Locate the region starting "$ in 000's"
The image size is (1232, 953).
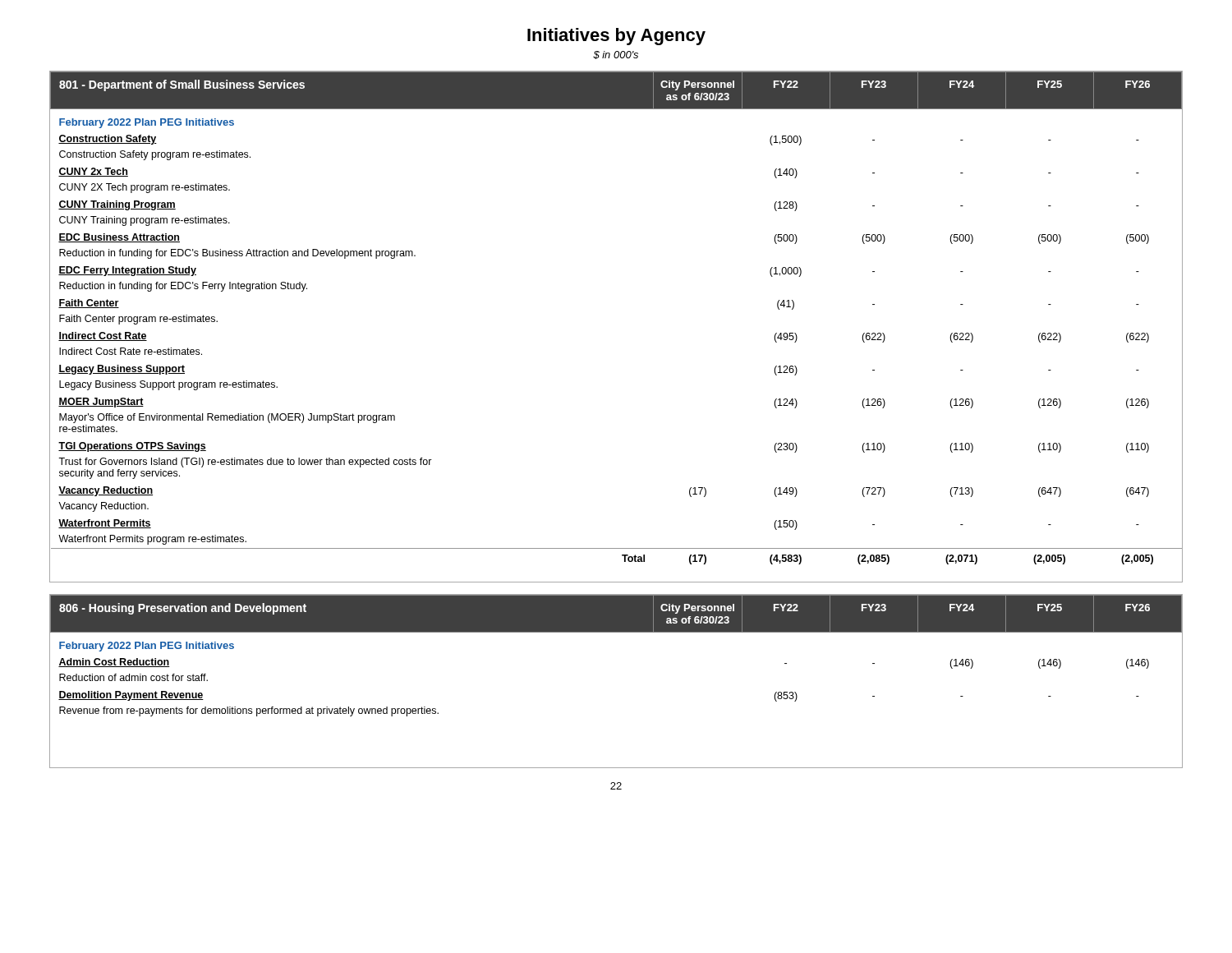click(616, 55)
